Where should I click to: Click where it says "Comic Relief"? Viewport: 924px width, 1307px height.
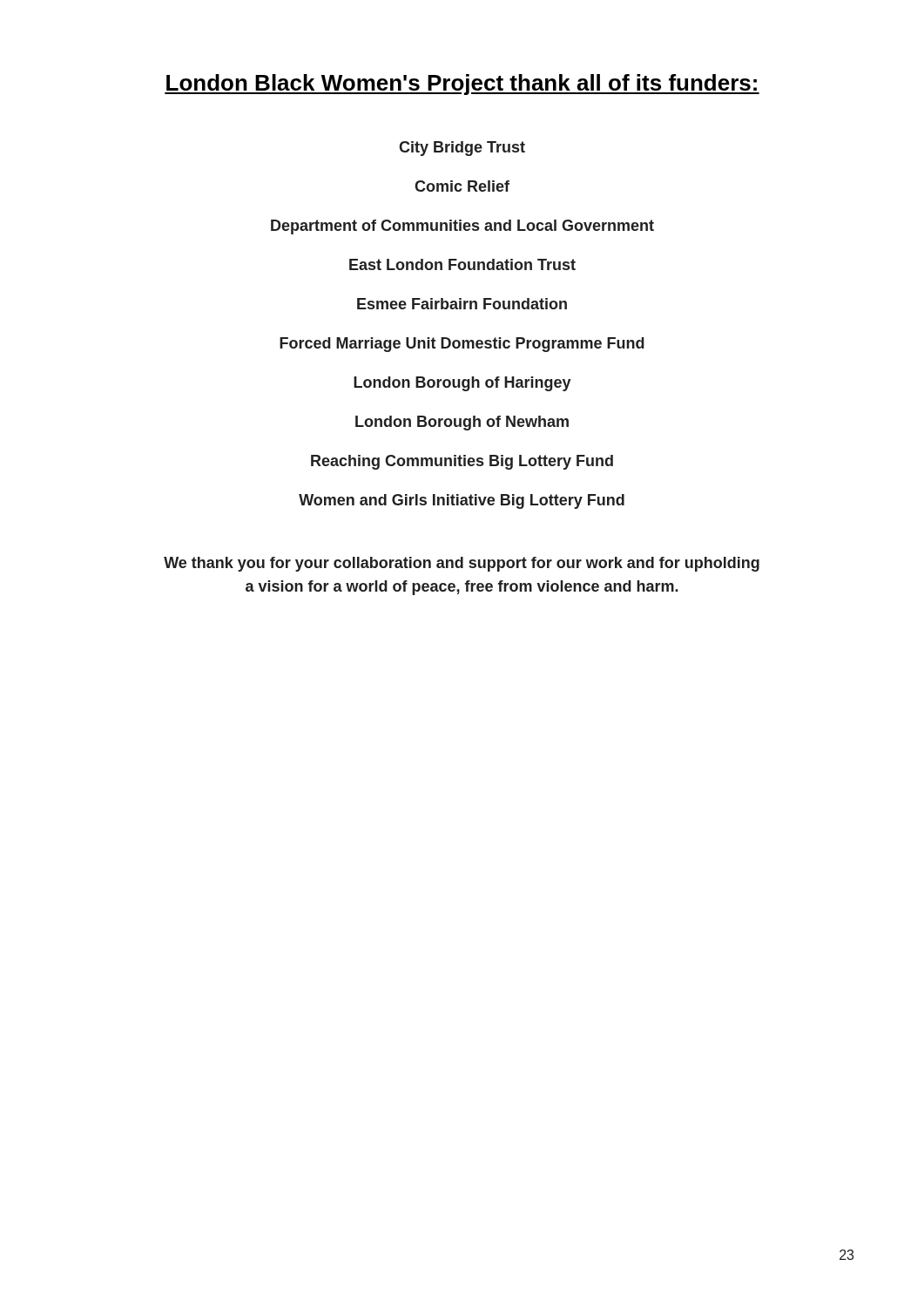click(x=462, y=186)
